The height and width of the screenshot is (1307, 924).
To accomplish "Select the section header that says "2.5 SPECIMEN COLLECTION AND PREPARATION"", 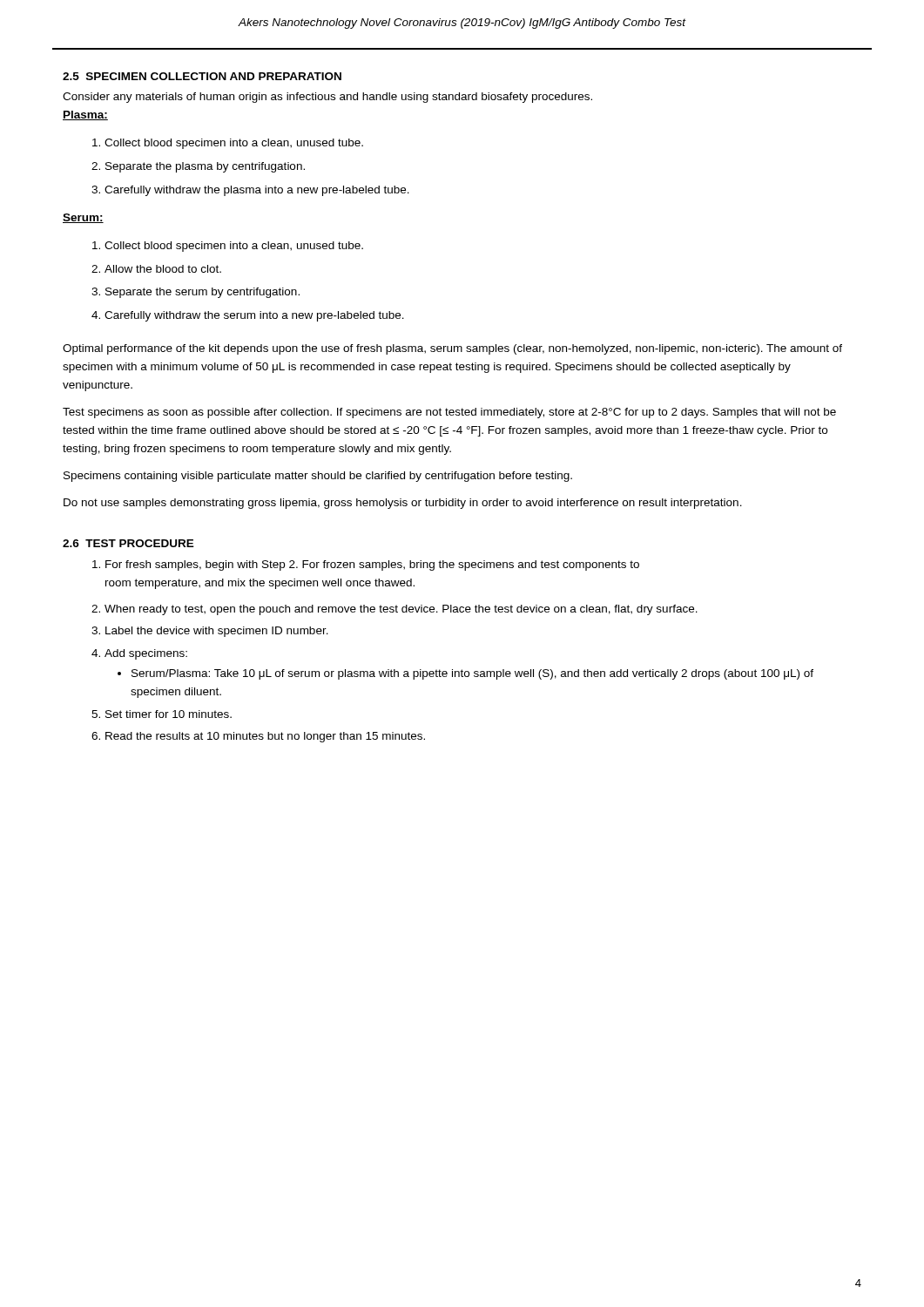I will click(202, 76).
